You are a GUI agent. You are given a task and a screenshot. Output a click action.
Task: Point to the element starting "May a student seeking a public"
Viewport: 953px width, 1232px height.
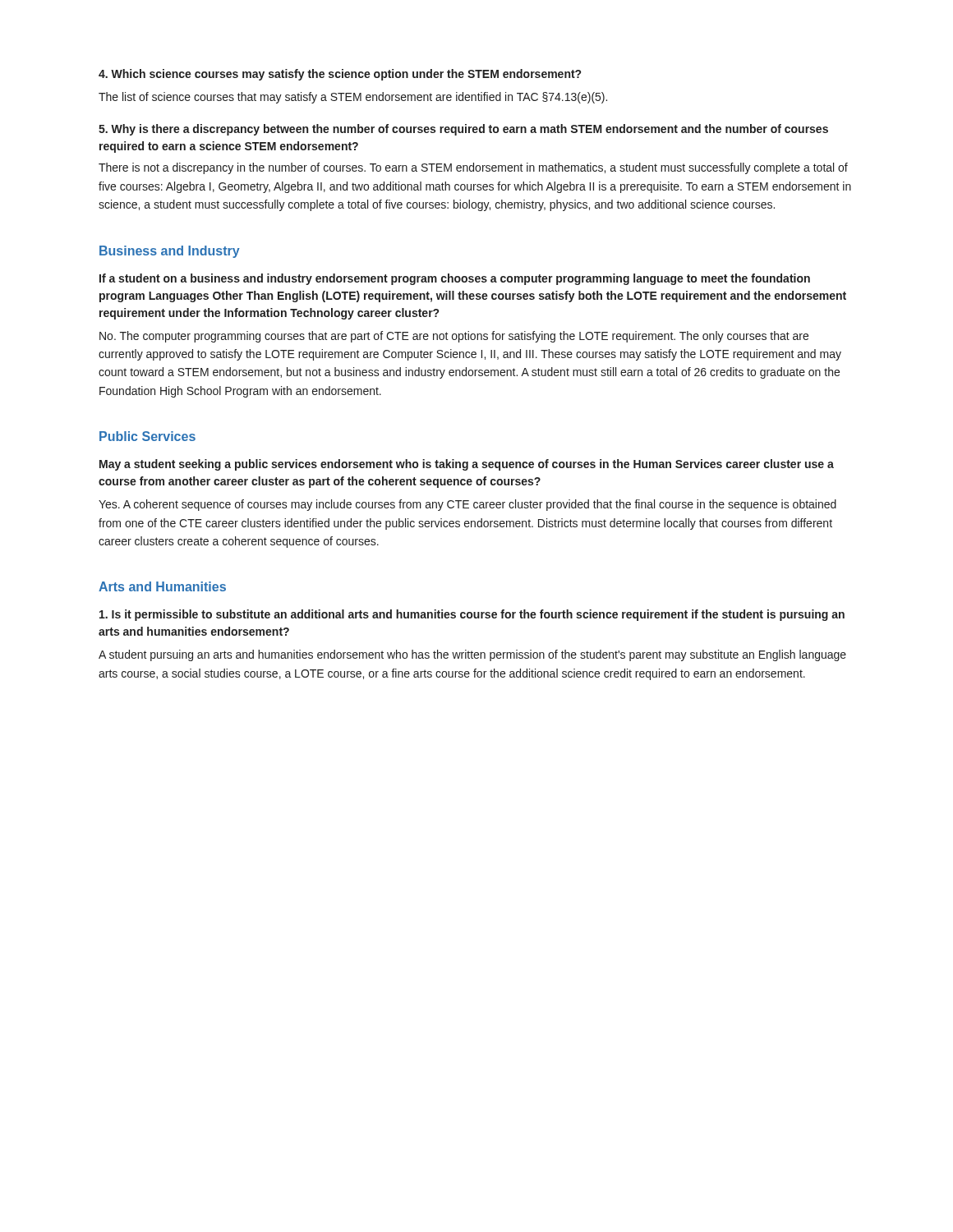pos(466,473)
